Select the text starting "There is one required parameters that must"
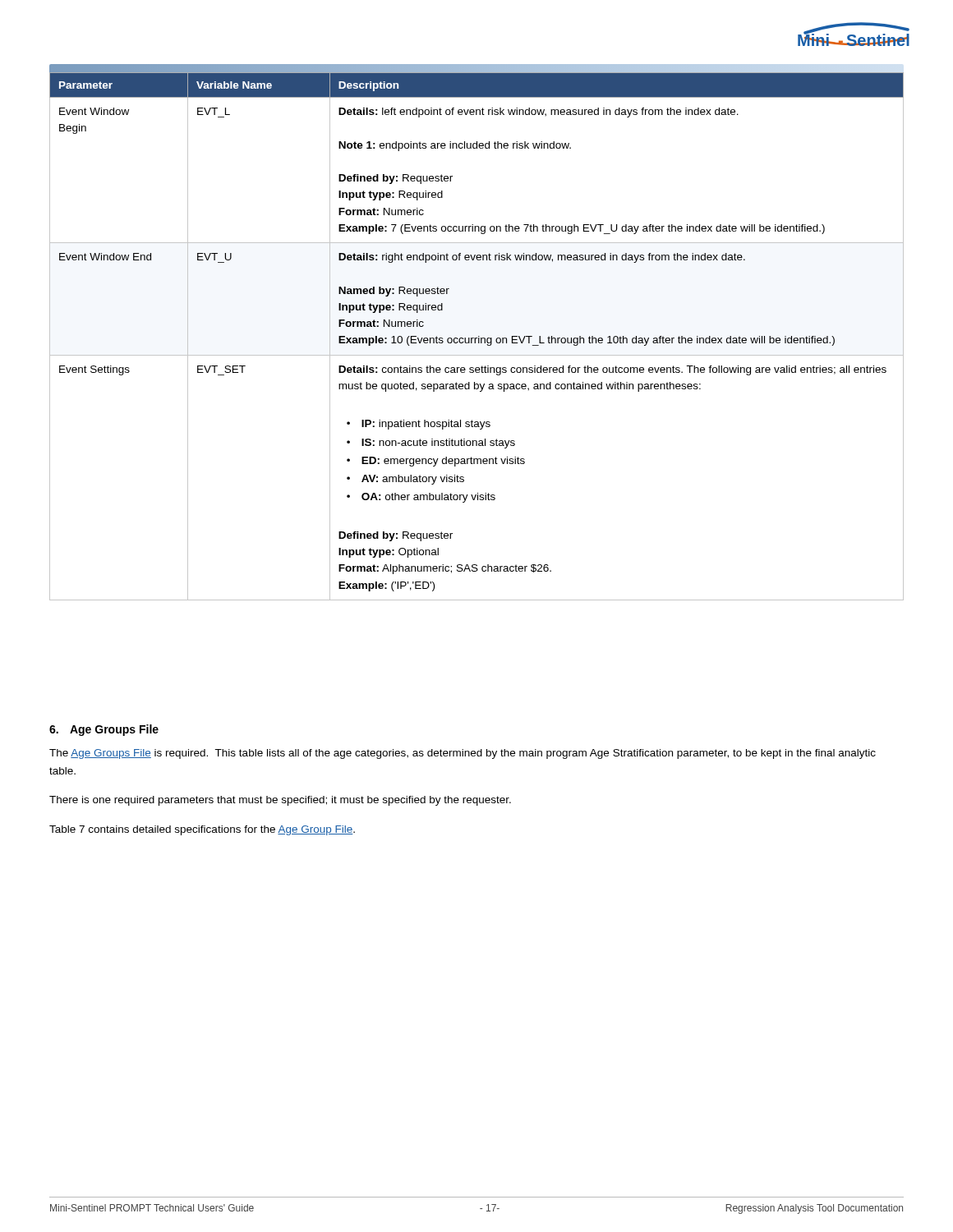The width and height of the screenshot is (953, 1232). click(x=280, y=800)
